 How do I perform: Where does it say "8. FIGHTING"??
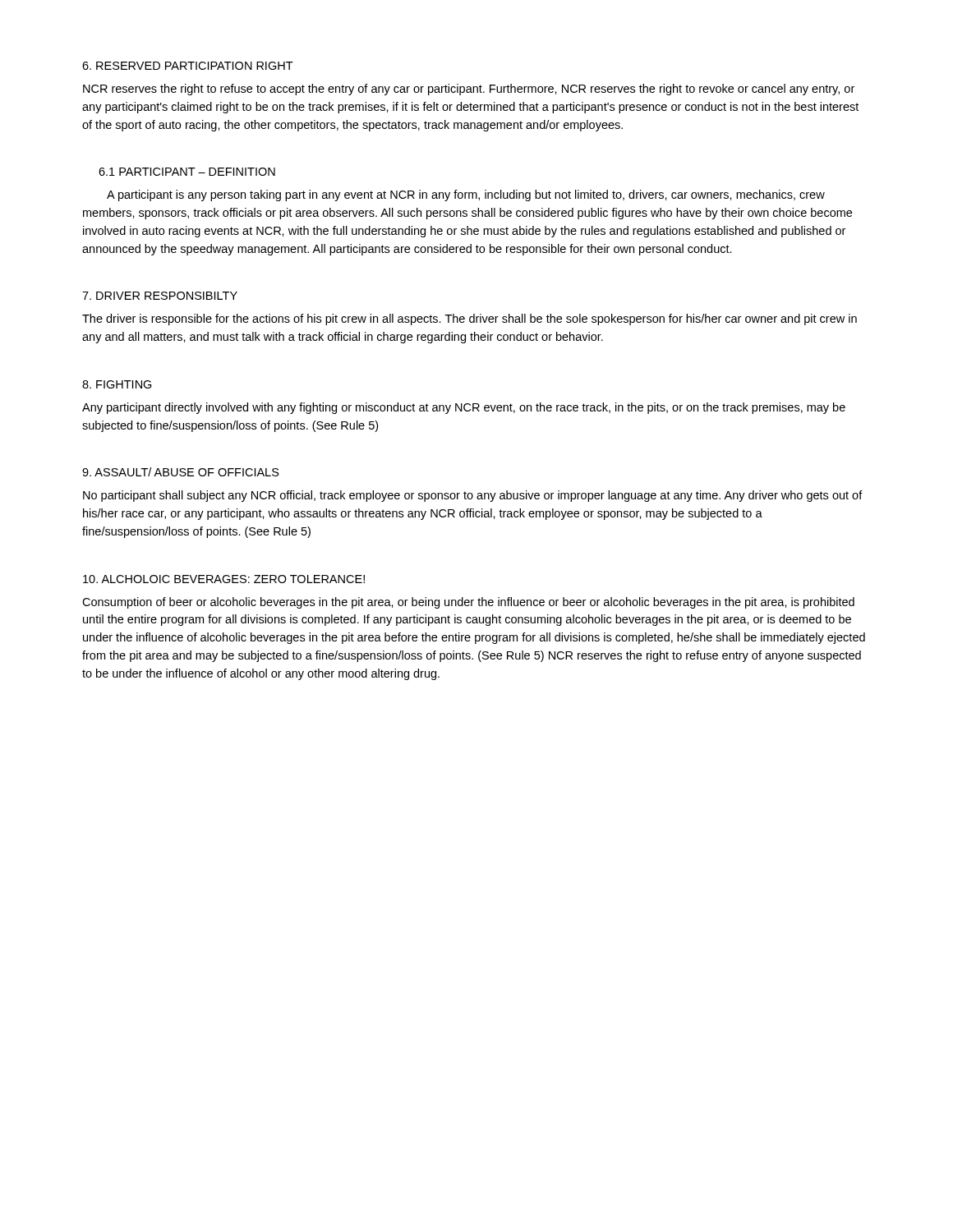click(x=117, y=384)
